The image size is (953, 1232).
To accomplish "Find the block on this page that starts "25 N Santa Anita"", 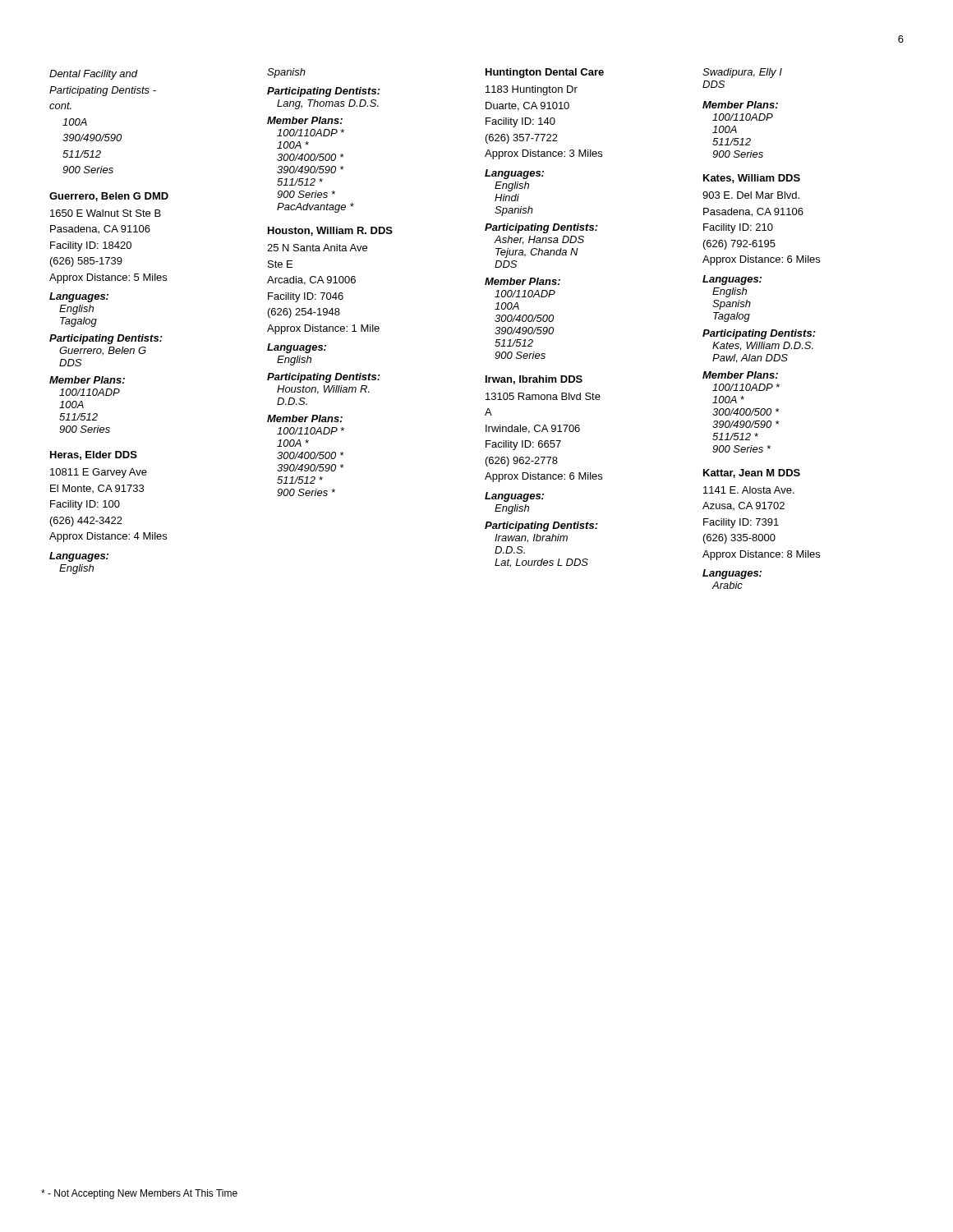I will [x=317, y=248].
